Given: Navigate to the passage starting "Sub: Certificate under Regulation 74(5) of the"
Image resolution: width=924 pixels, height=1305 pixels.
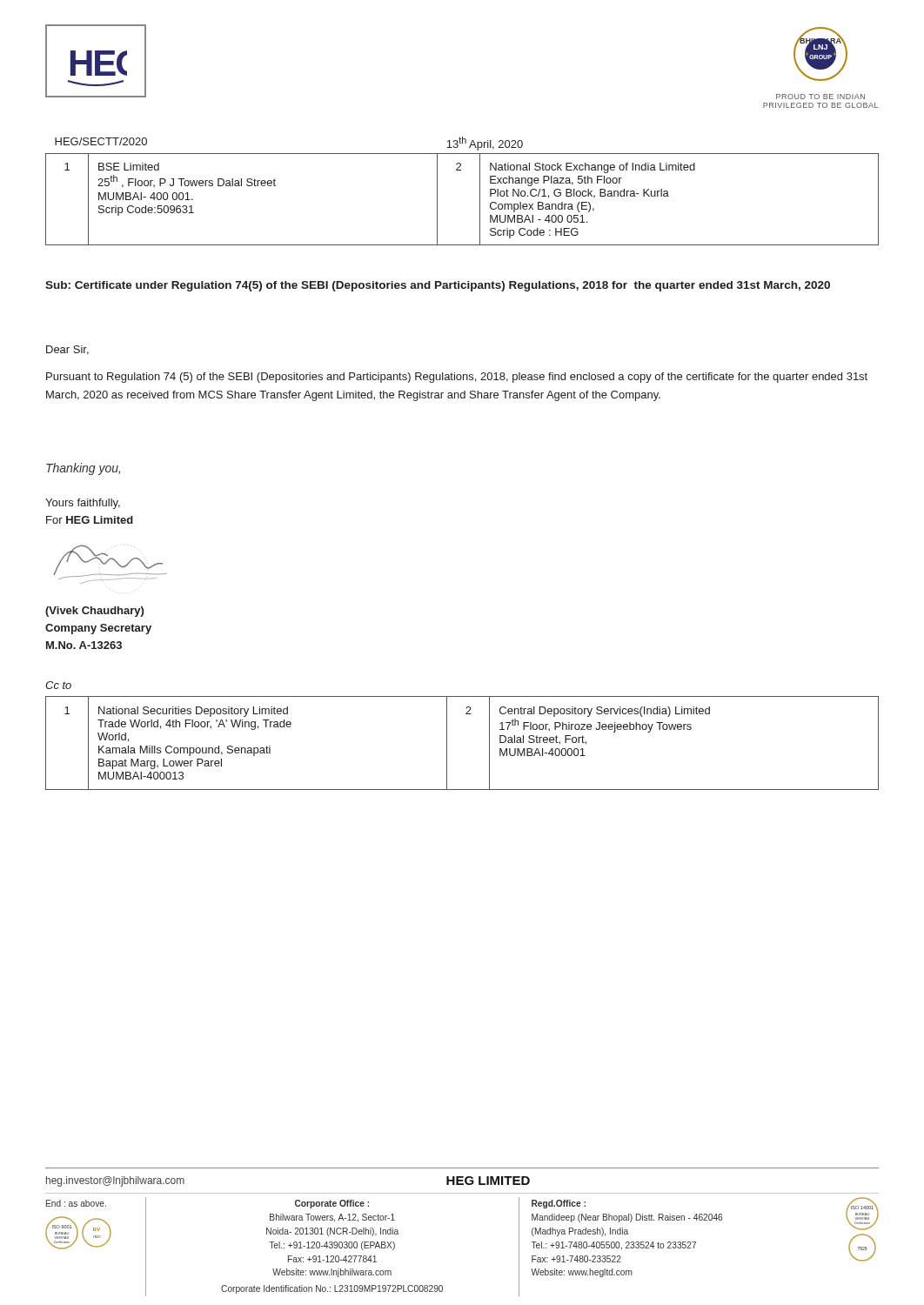Looking at the screenshot, I should [462, 285].
